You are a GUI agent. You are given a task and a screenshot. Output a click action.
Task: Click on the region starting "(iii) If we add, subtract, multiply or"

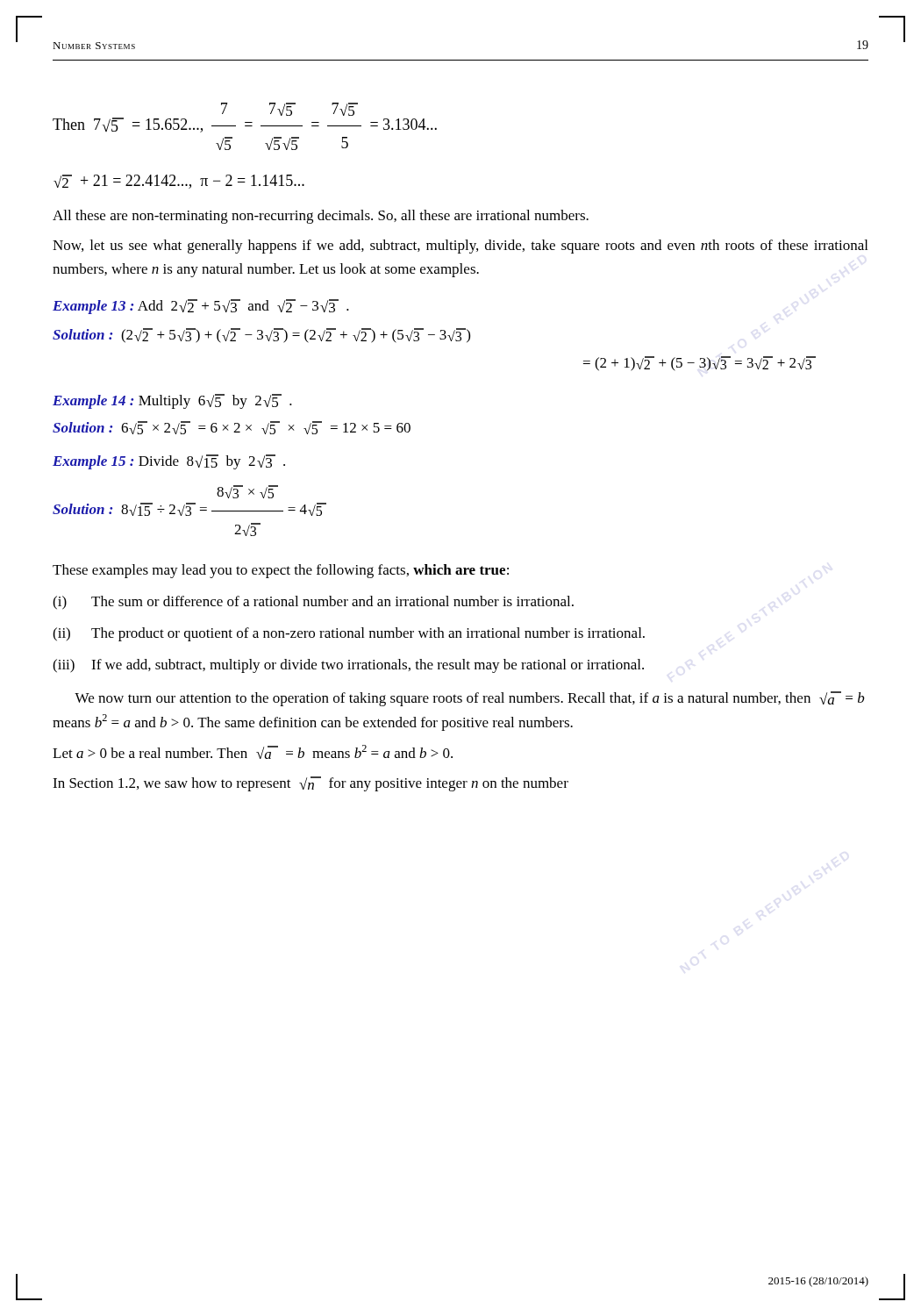click(460, 665)
